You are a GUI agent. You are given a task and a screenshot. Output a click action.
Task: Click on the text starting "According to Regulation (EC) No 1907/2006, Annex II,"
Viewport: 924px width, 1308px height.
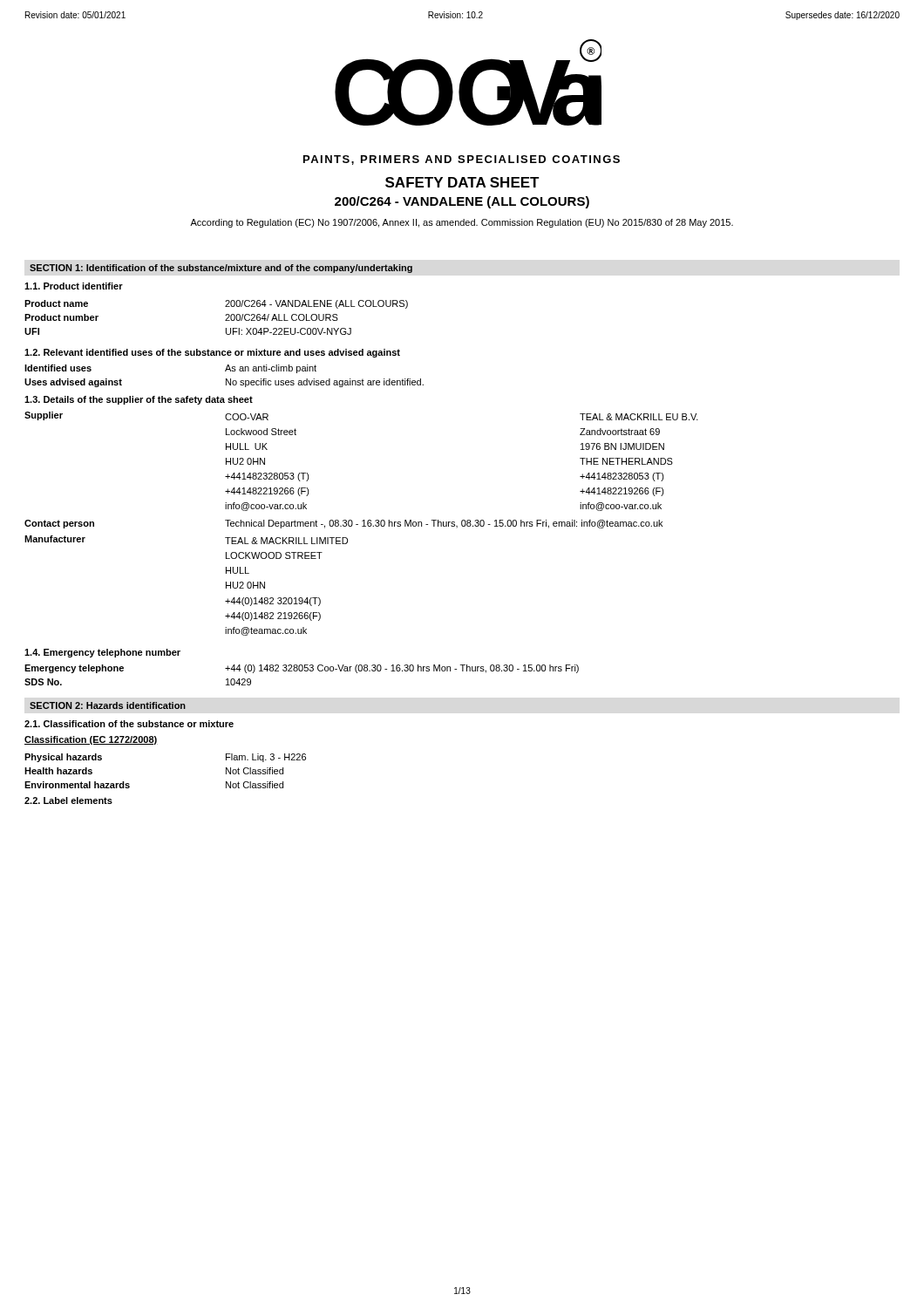[462, 222]
